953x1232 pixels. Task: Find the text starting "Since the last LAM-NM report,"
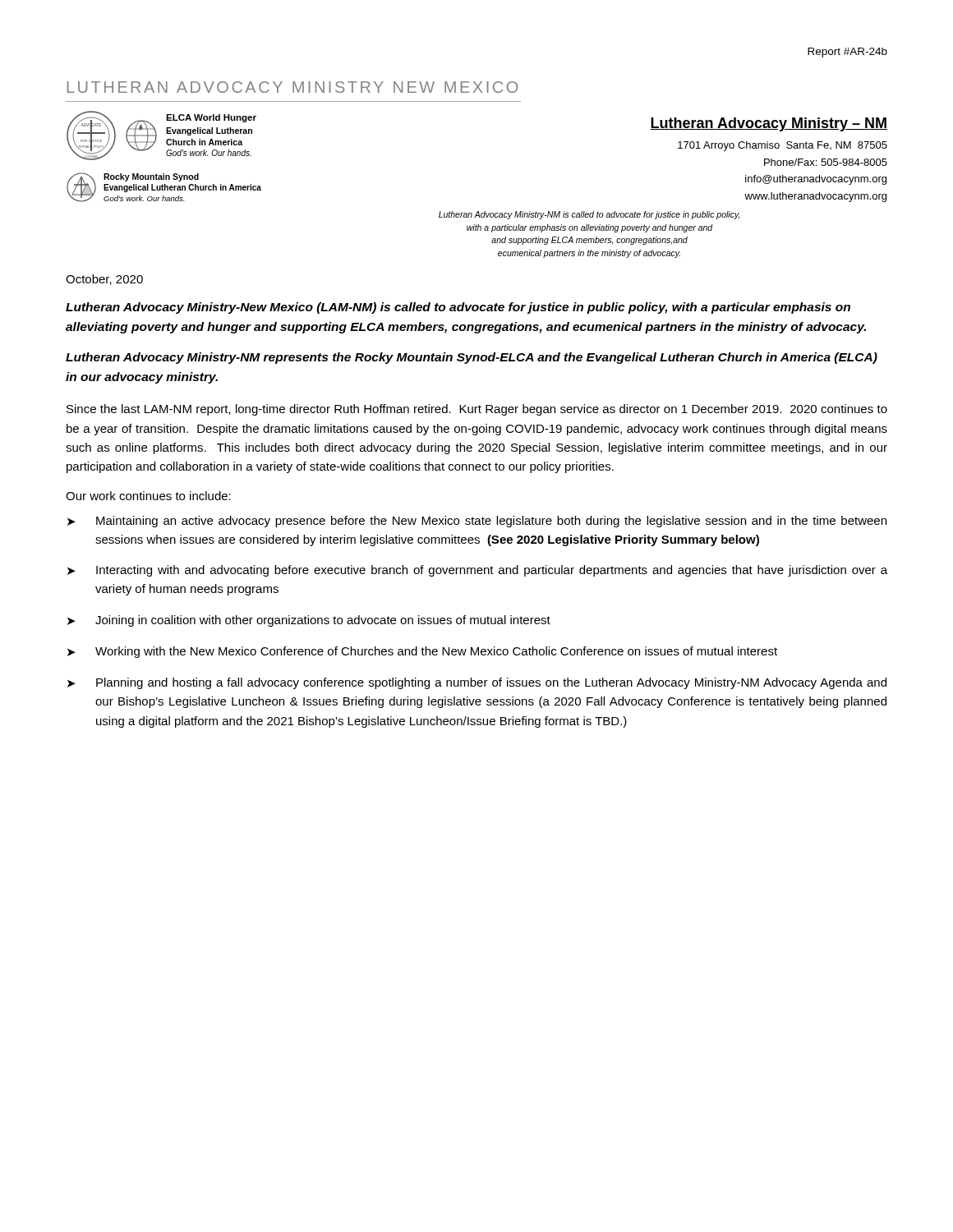pos(476,438)
